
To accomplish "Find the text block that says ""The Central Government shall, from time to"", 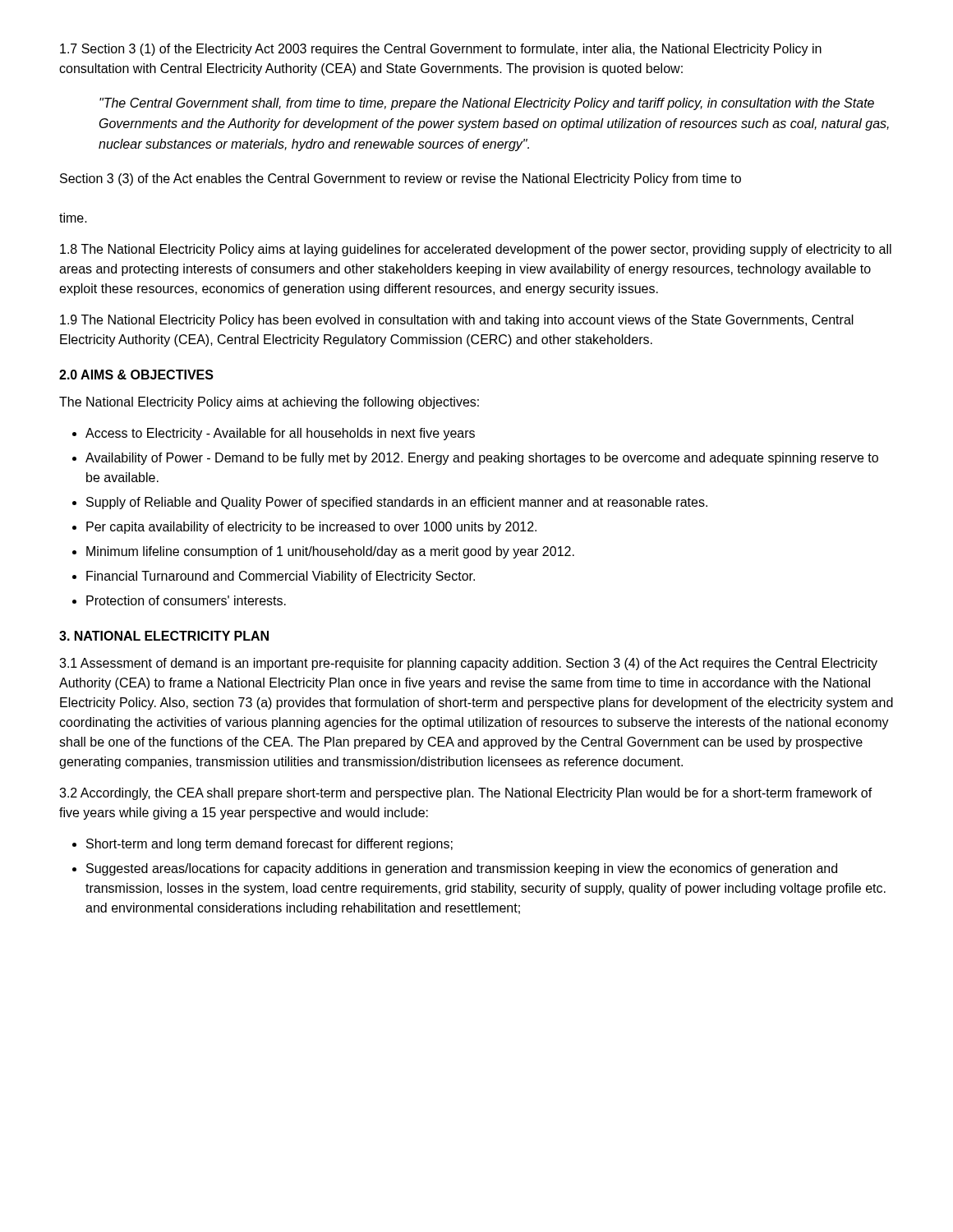I will tap(494, 123).
